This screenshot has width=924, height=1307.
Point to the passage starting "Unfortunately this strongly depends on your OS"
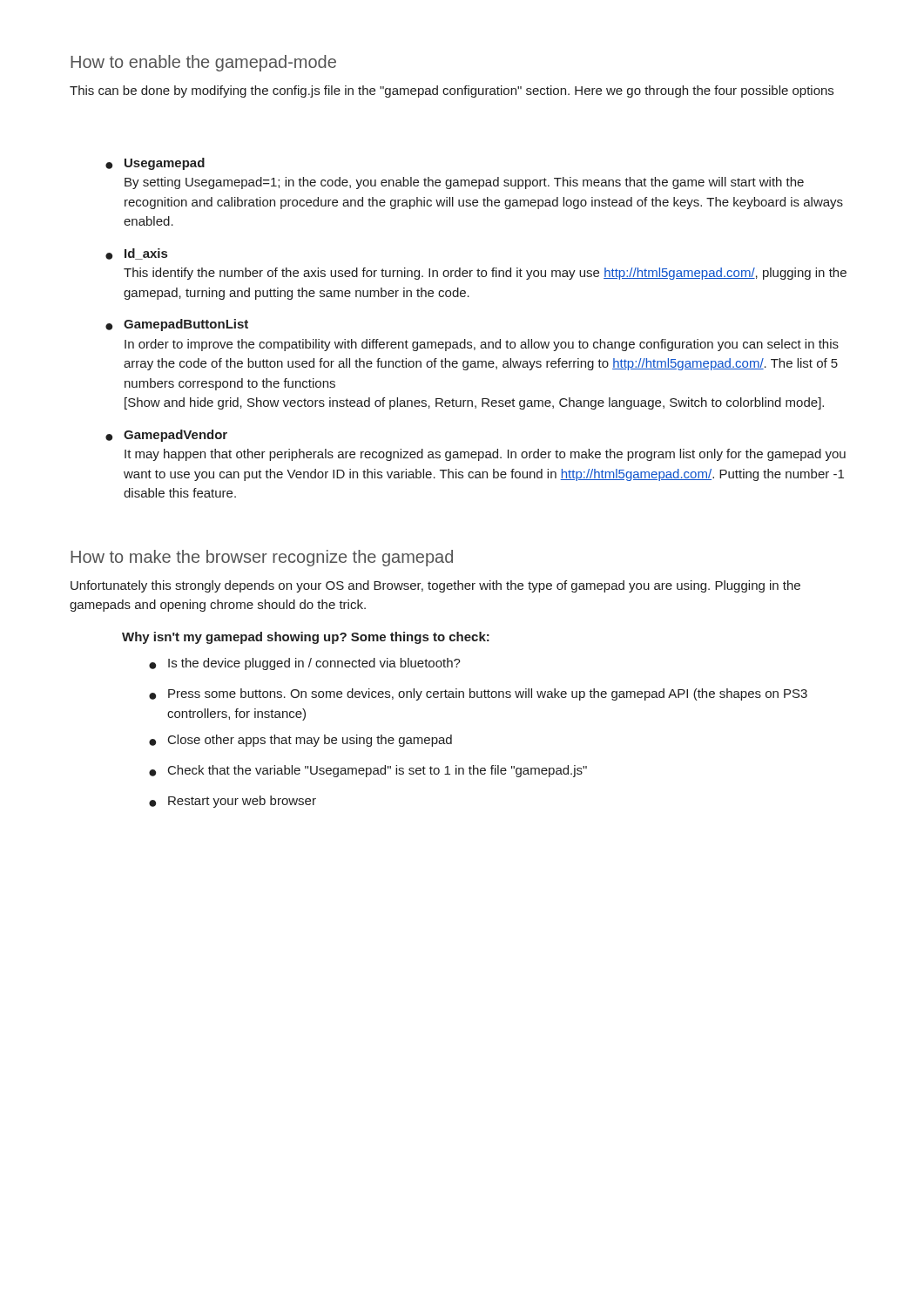pos(435,594)
